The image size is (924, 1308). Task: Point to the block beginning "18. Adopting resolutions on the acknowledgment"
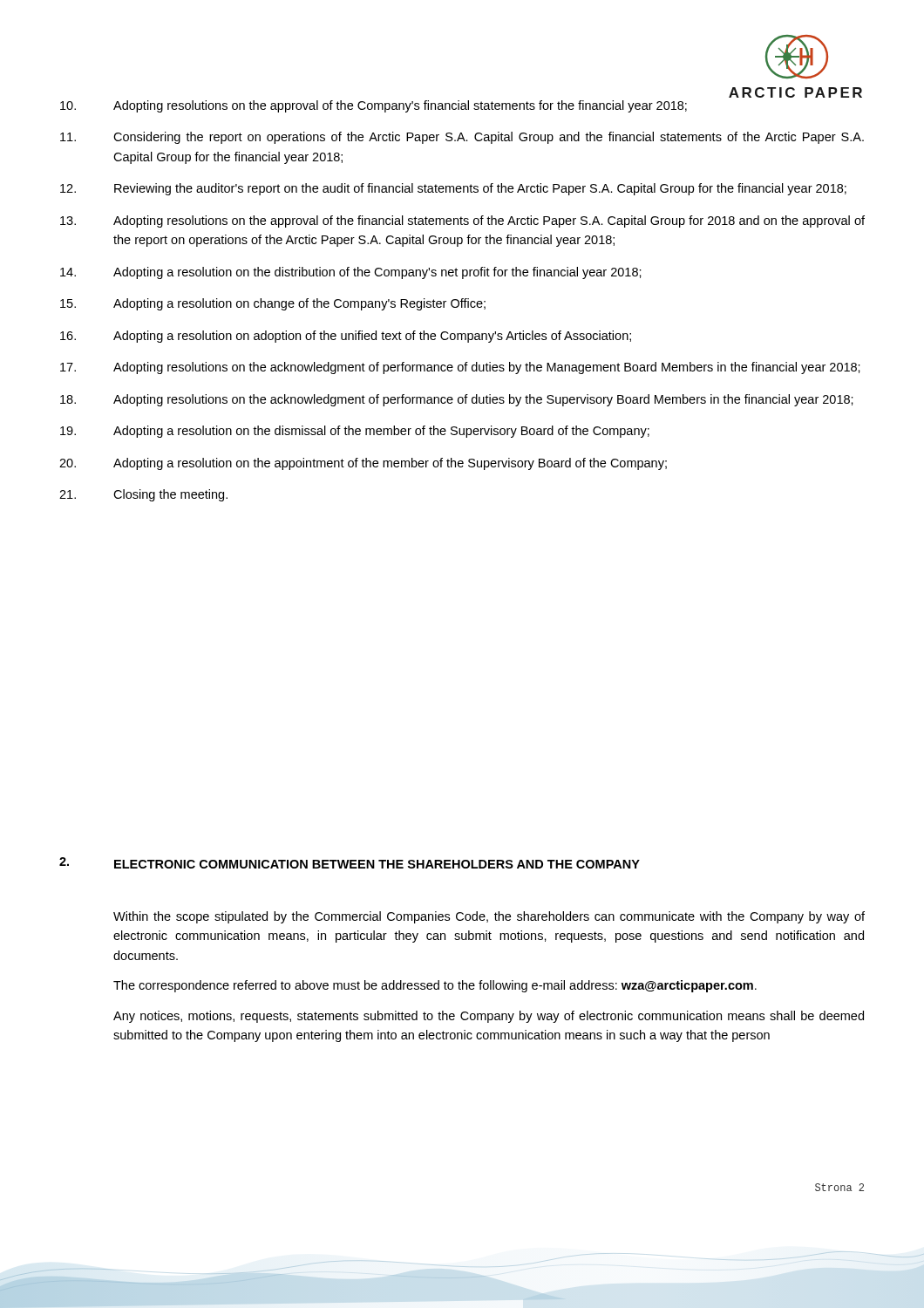coord(462,399)
